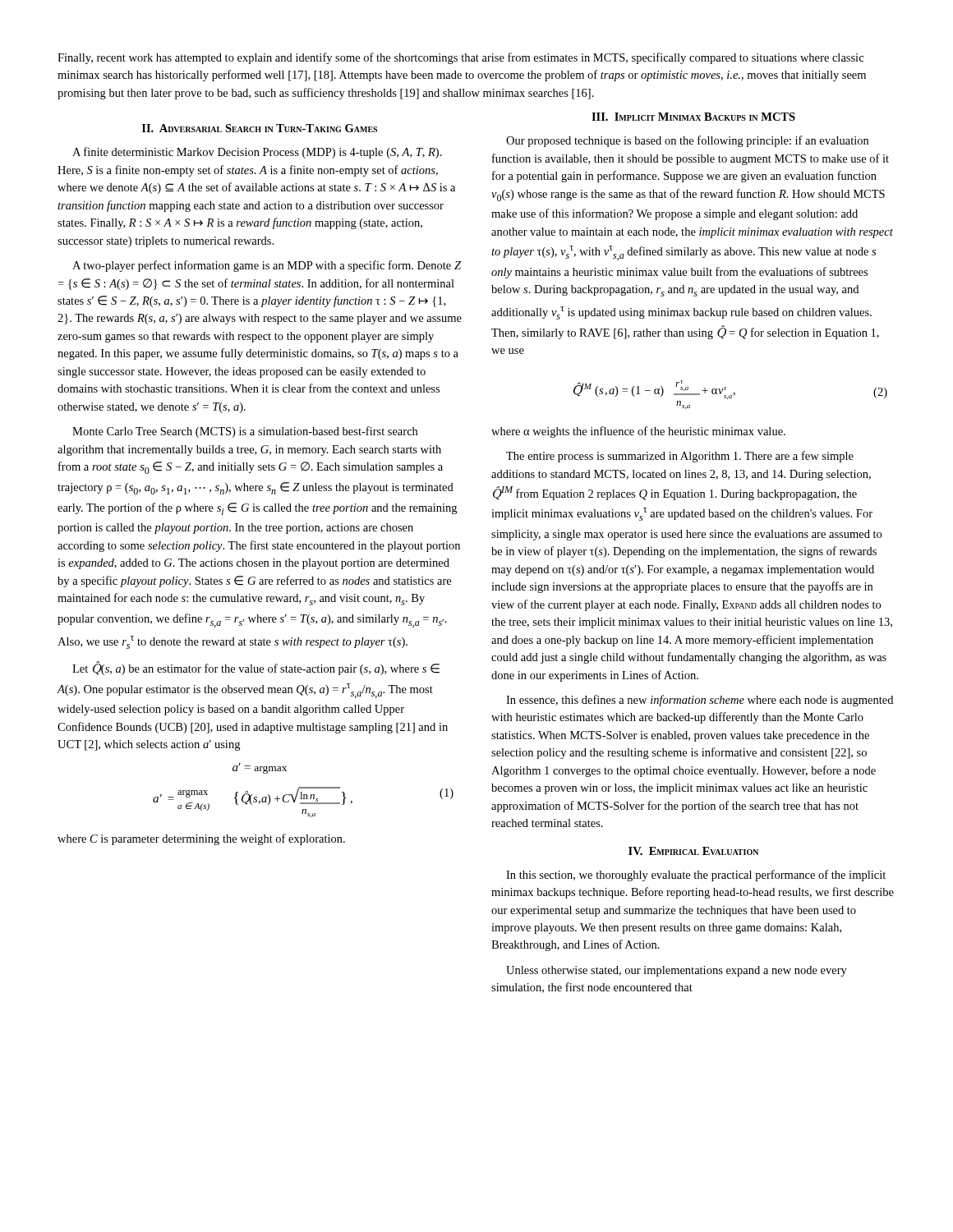Navigate to the text starting "III. Implicit Minimax Backups in MCTS"
The image size is (953, 1232).
pyautogui.click(x=693, y=117)
